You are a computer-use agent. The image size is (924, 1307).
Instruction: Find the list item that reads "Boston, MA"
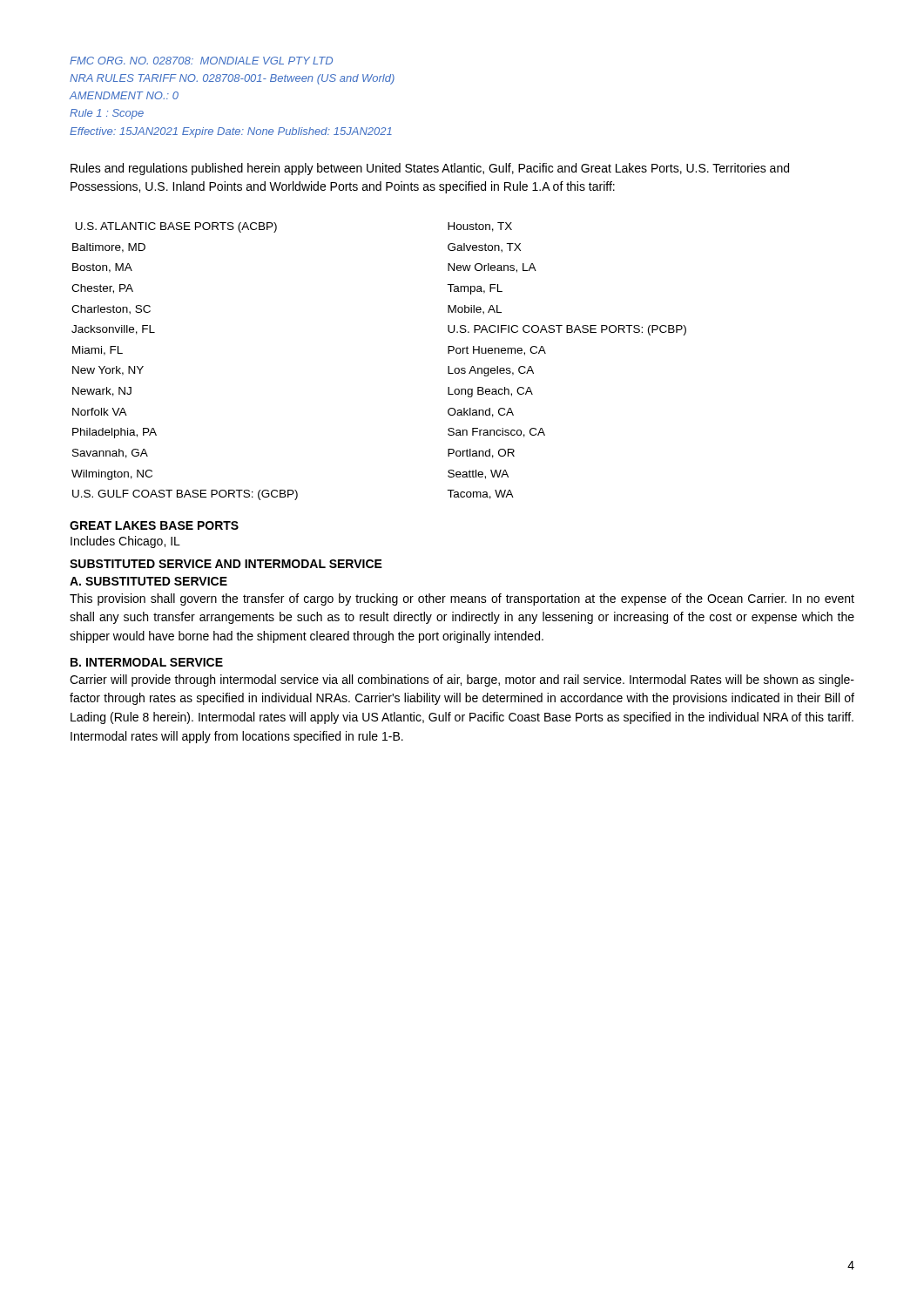coord(102,267)
